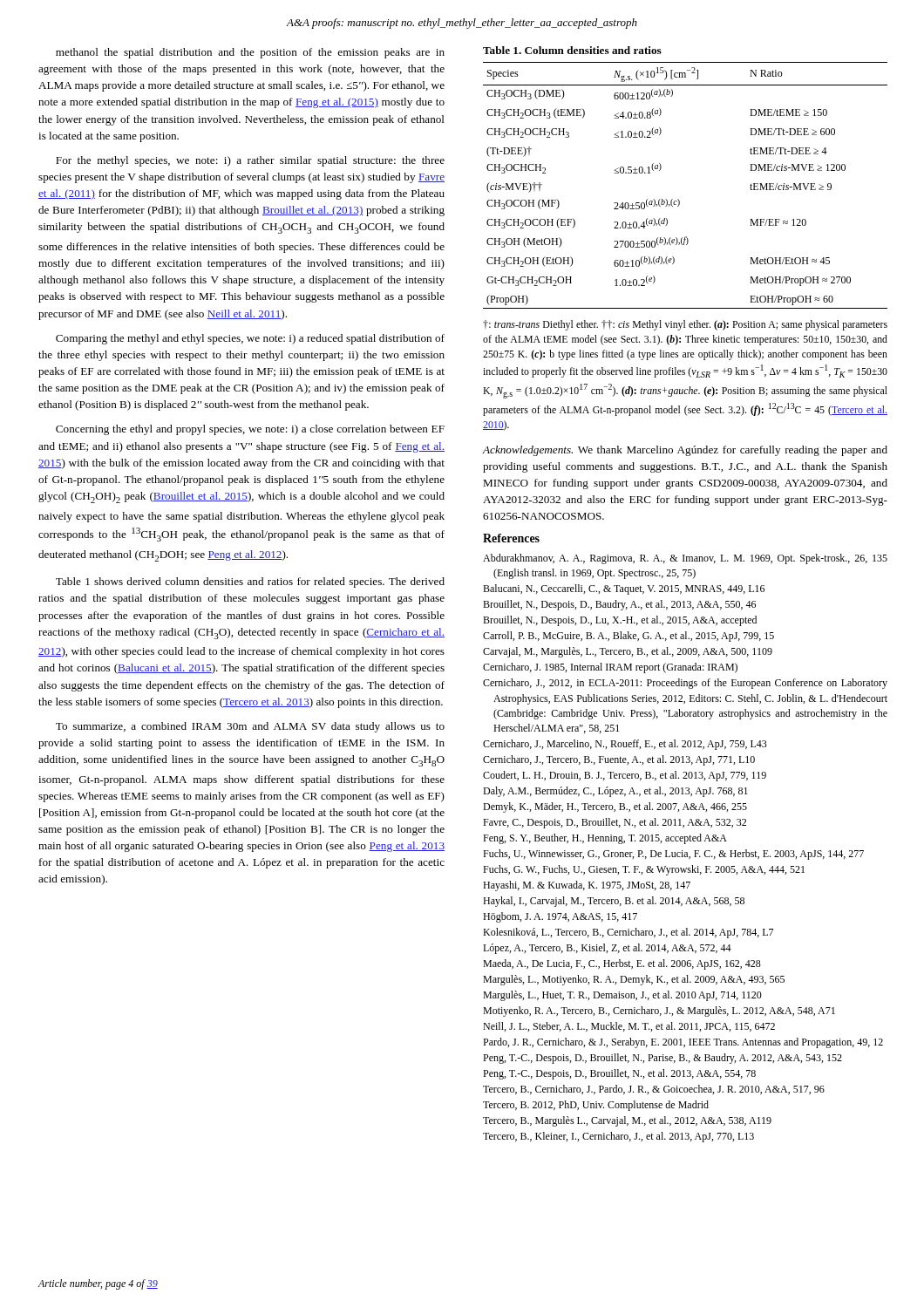Find the text block that says "Table 1 shows derived column"

coord(241,641)
